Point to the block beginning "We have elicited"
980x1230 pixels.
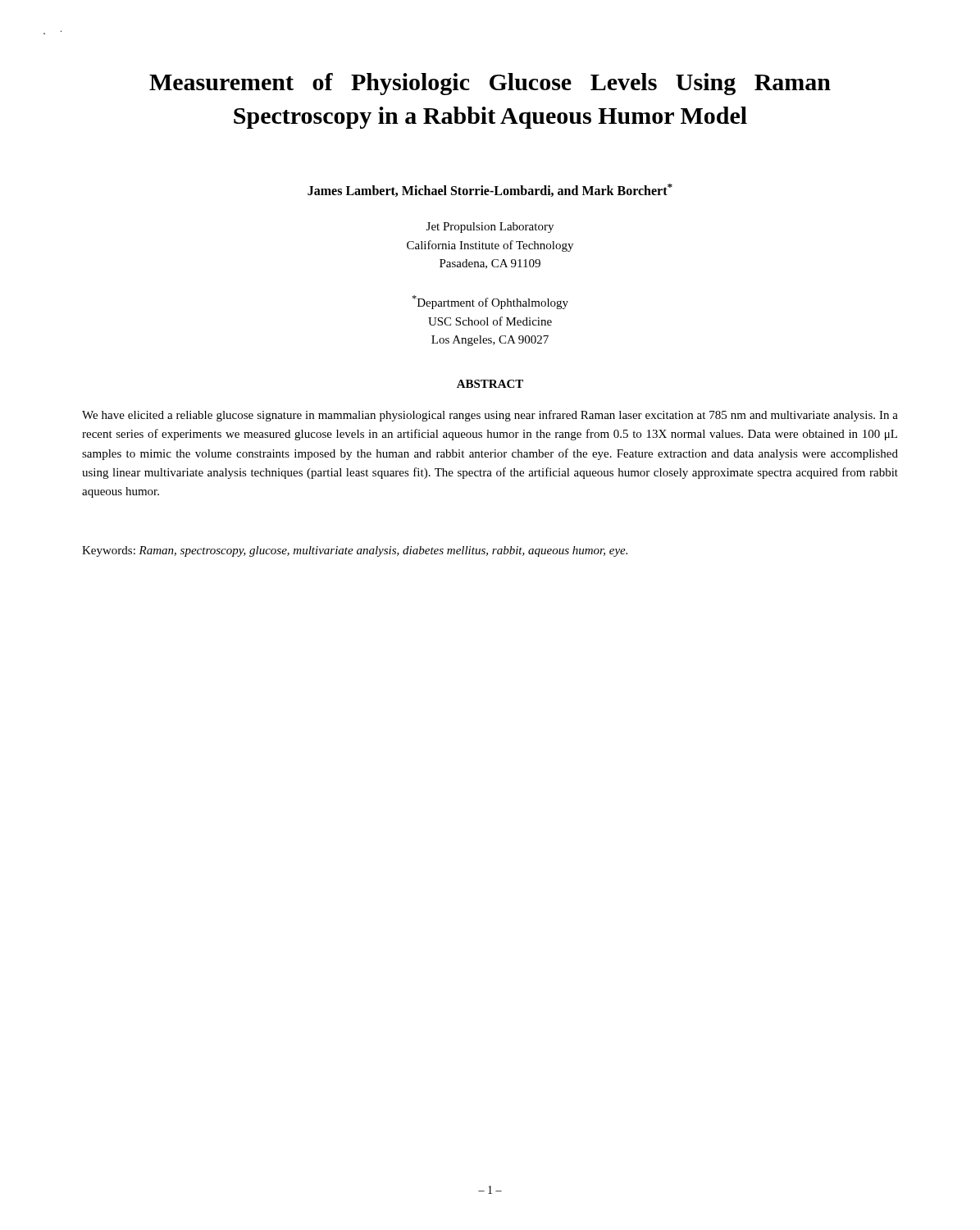490,454
